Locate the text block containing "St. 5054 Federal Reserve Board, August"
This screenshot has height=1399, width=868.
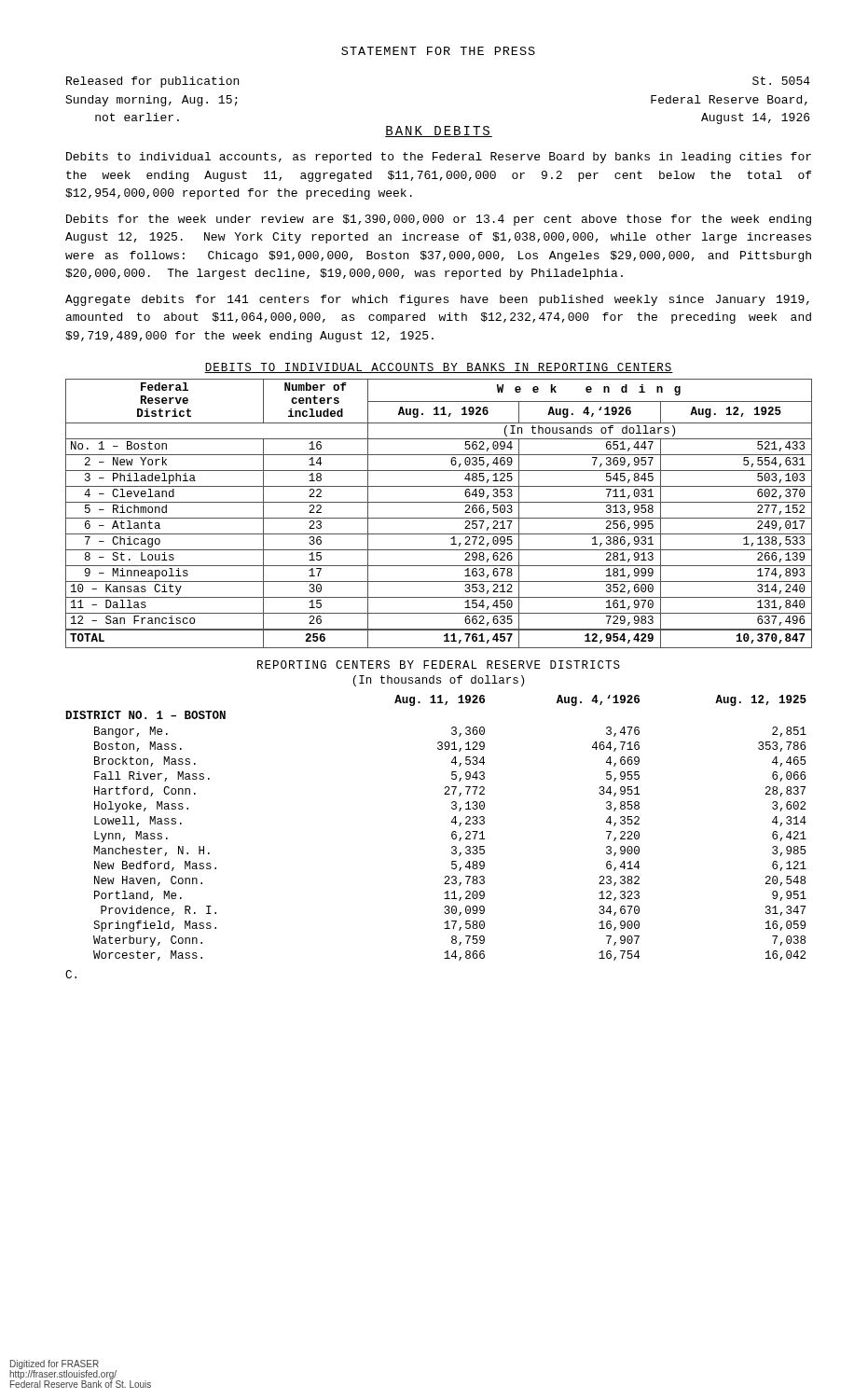click(730, 100)
